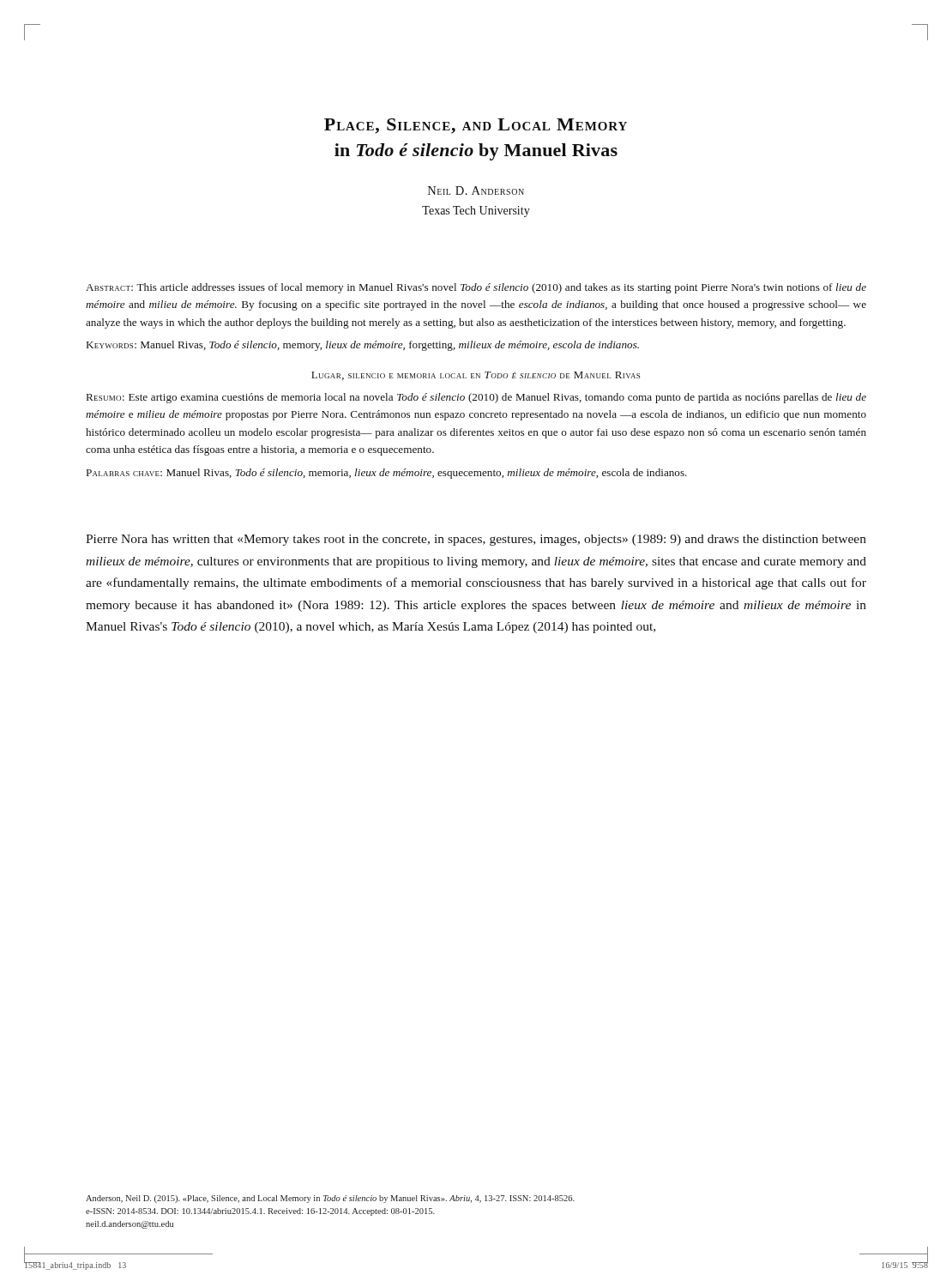Locate the text "Neil D. Anderson Texas Tech University"
Viewport: 952px width, 1287px height.
pyautogui.click(x=476, y=201)
